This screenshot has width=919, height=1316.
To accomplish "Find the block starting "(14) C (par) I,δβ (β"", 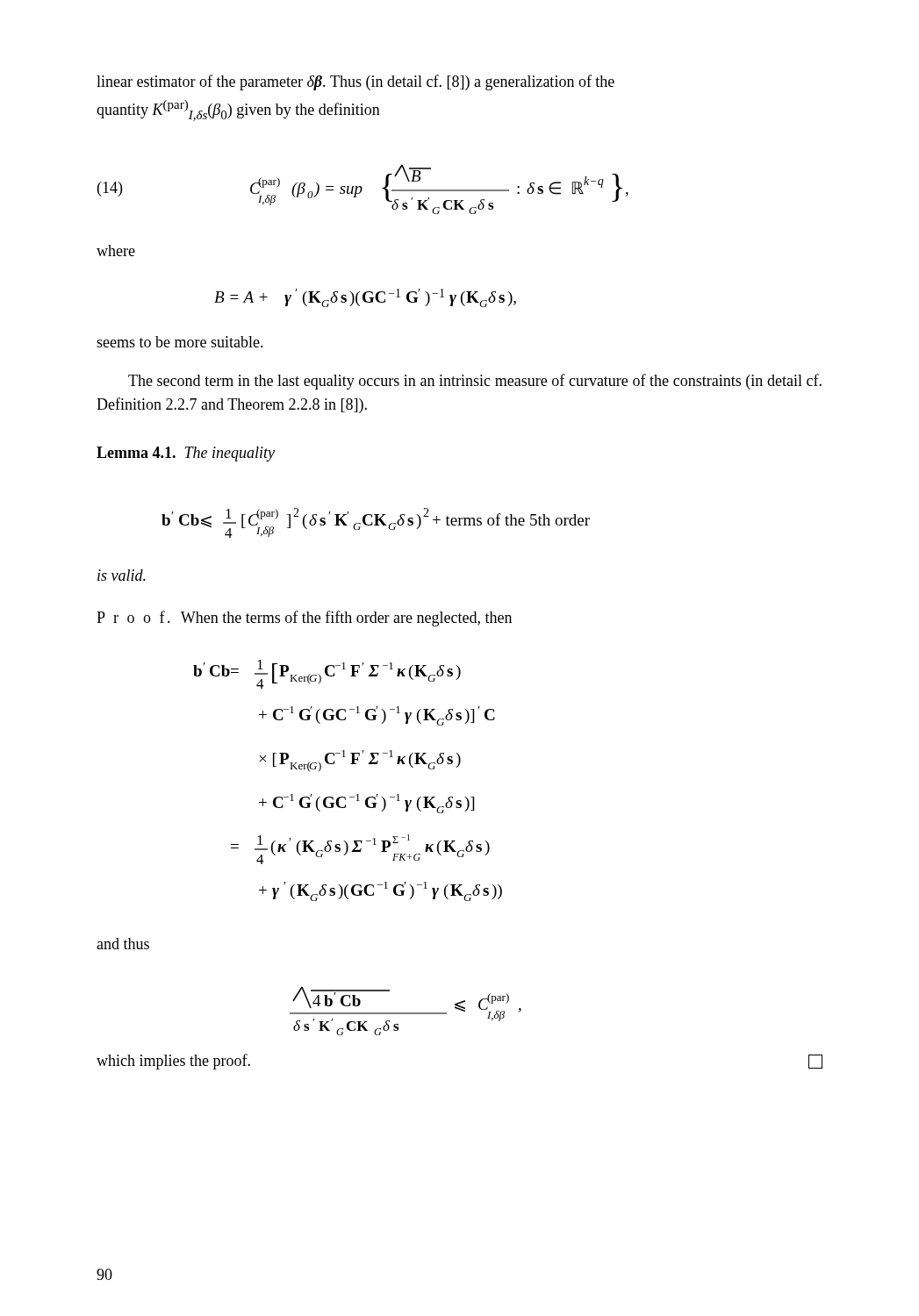I will 460,188.
